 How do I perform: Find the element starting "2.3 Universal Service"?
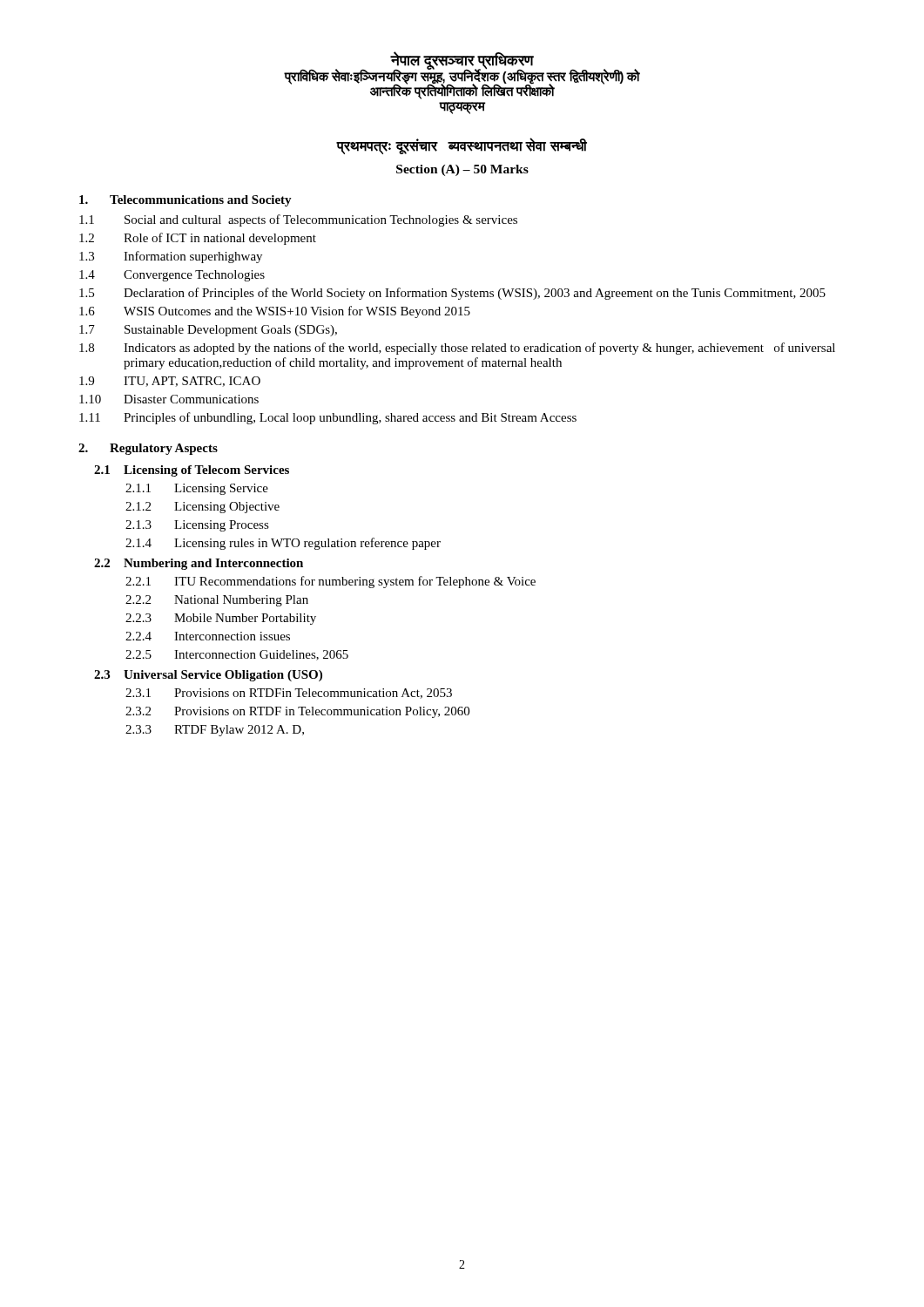click(x=208, y=675)
